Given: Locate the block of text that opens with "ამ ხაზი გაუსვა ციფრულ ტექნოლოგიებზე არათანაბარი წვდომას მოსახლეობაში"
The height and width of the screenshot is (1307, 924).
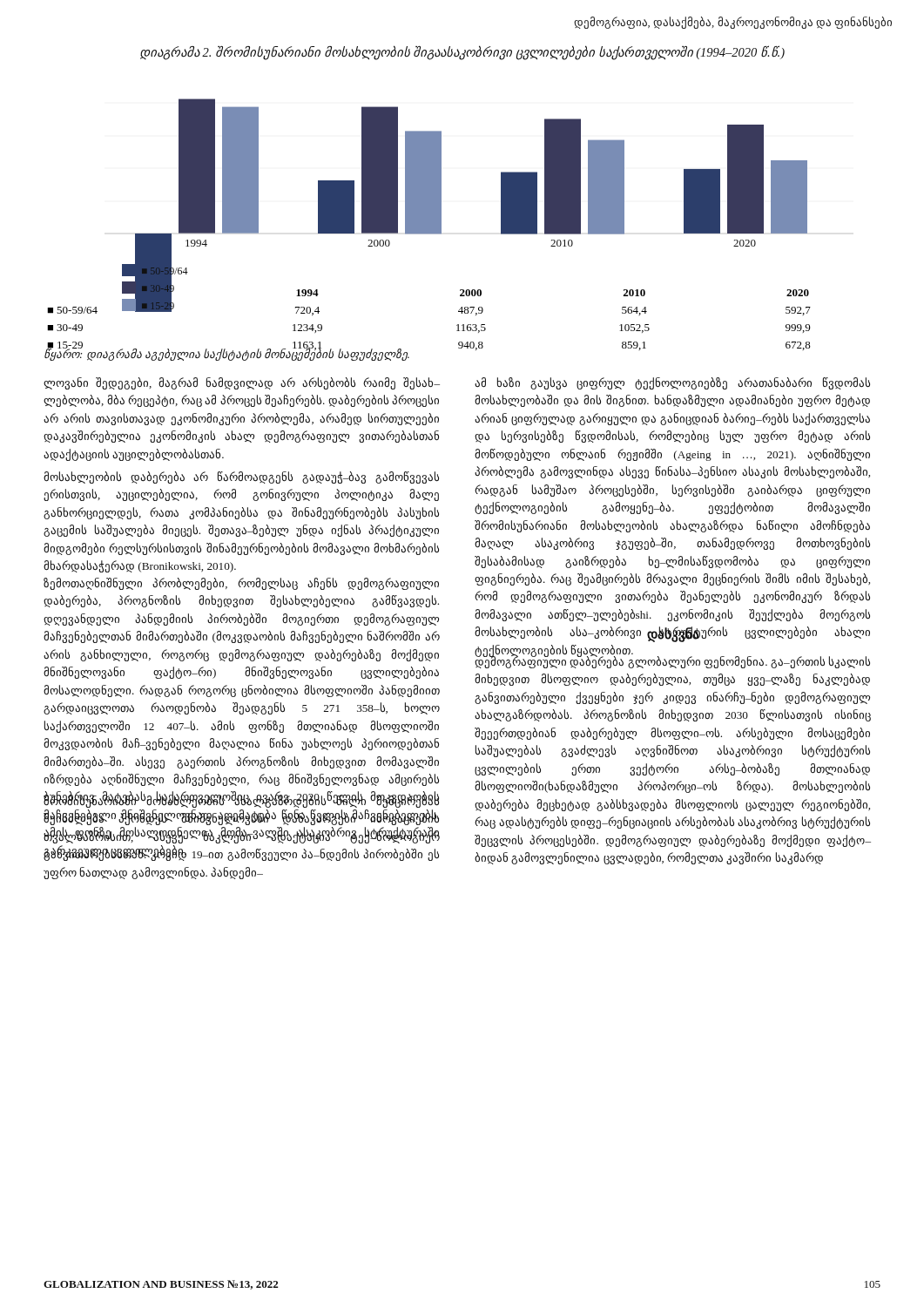Looking at the screenshot, I should tap(673, 517).
